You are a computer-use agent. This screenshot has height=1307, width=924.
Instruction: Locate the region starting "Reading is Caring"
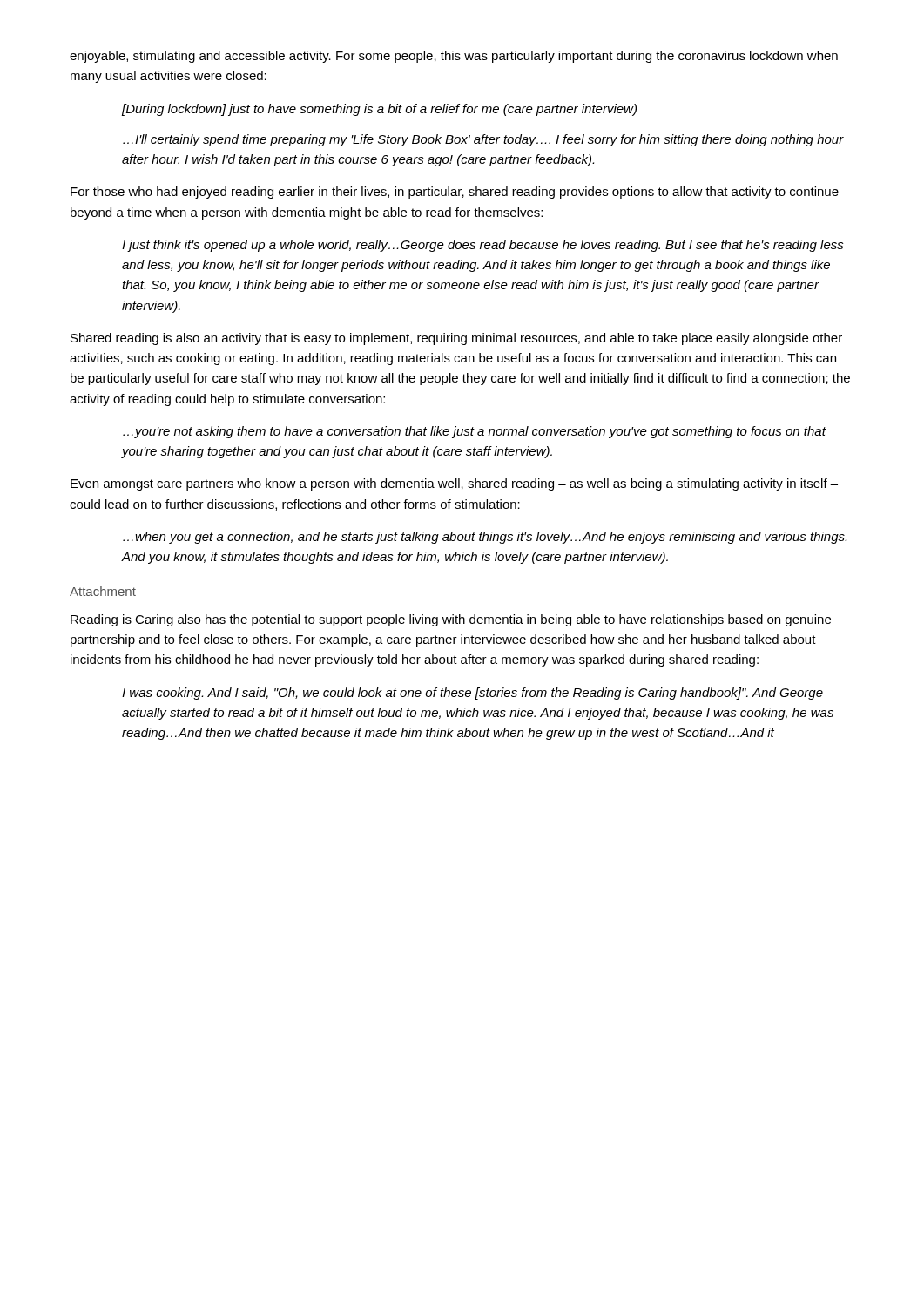451,639
